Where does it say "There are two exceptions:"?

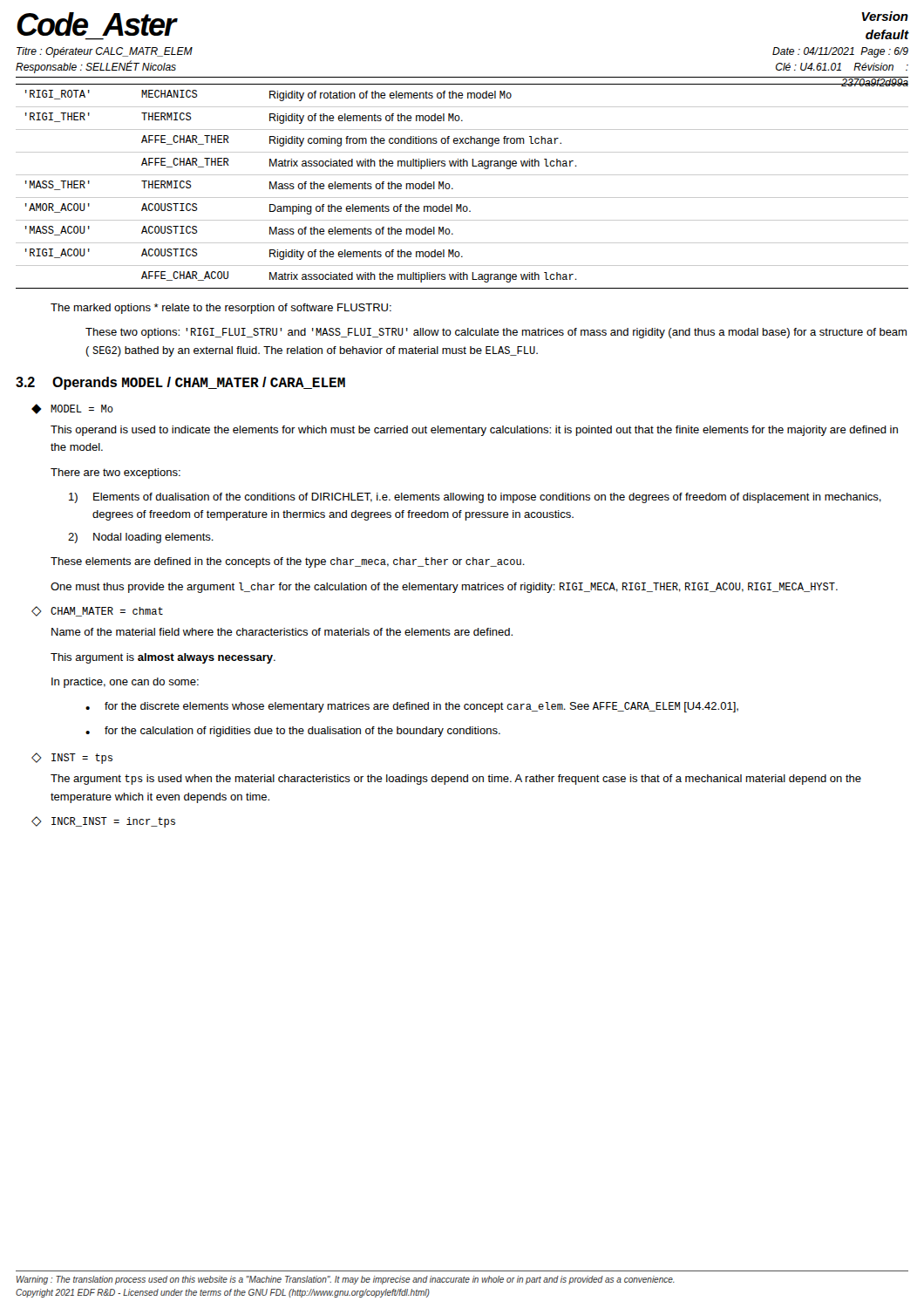(x=116, y=472)
